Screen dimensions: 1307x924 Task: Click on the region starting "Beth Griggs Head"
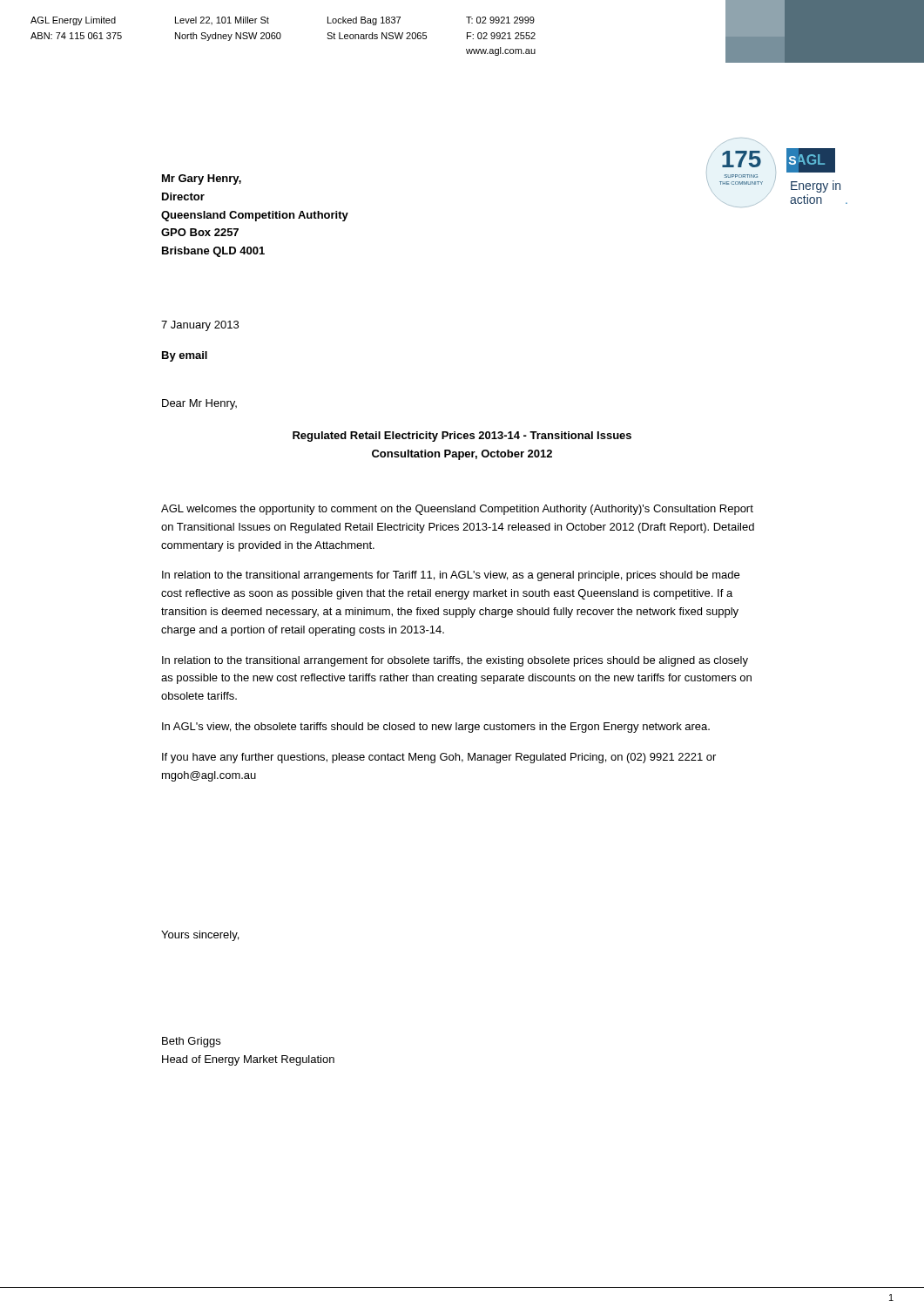[x=248, y=1050]
